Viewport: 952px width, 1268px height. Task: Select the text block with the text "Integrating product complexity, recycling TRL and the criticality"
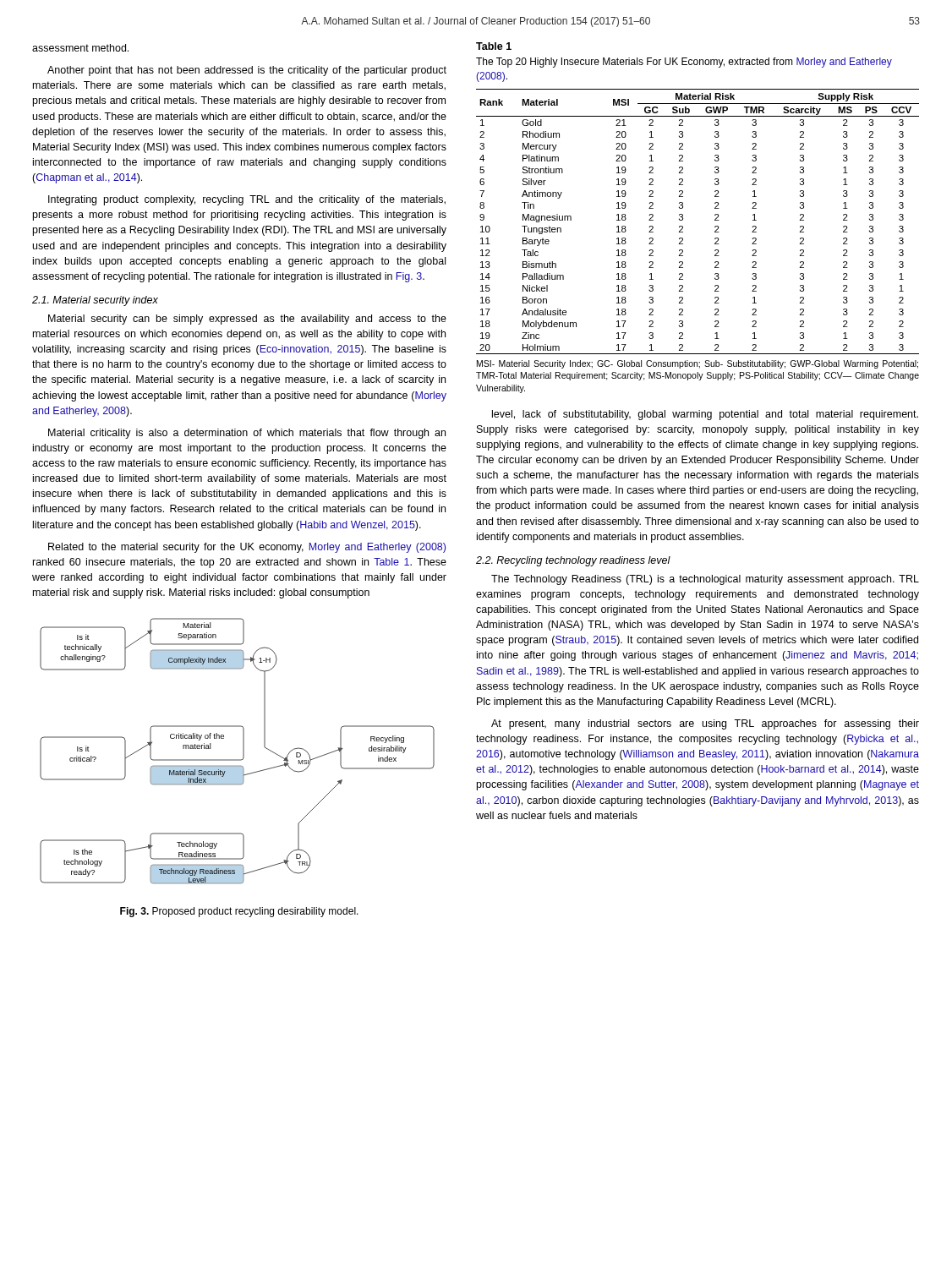pos(239,238)
